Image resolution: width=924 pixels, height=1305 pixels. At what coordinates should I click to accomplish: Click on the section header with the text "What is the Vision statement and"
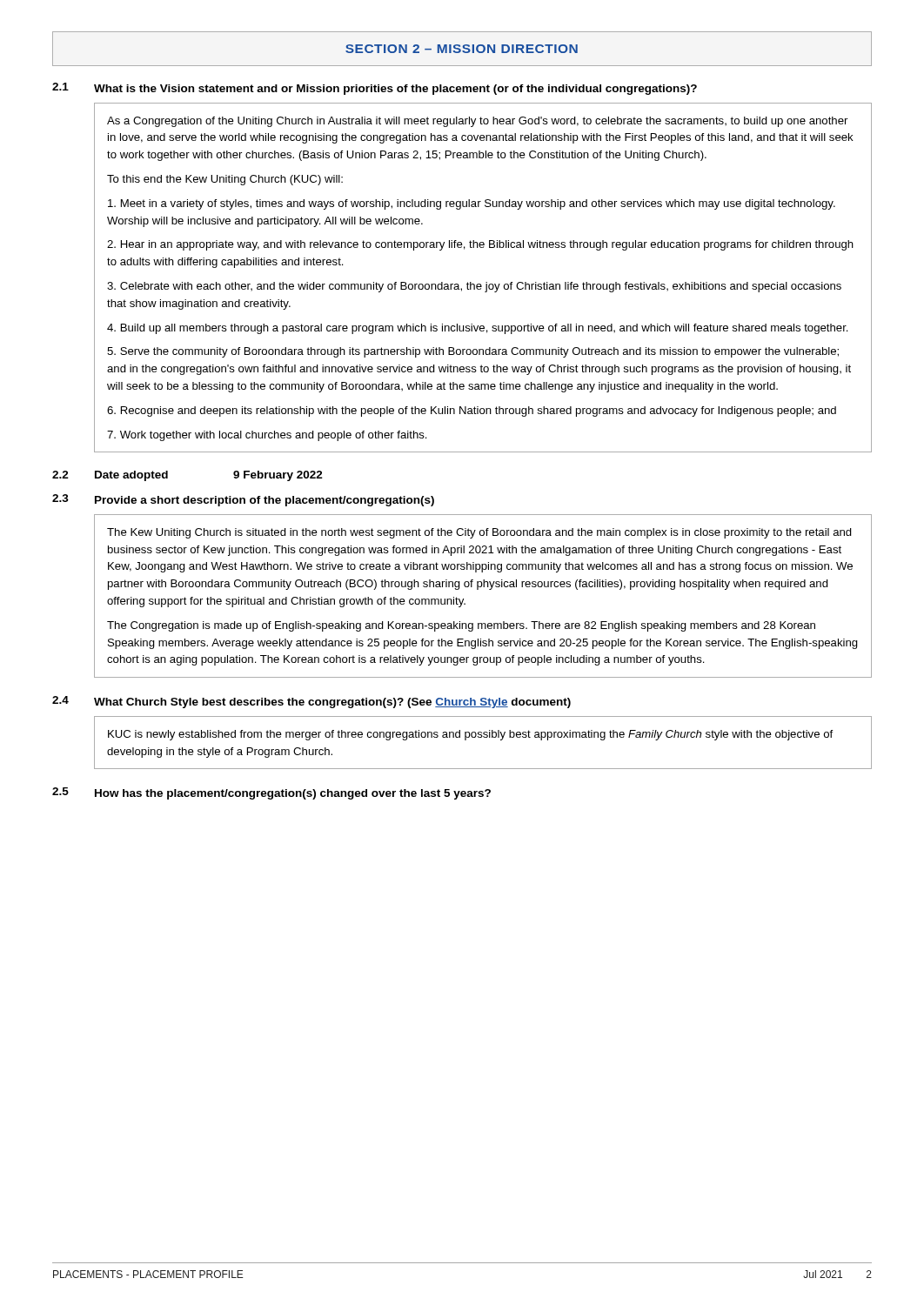[x=396, y=88]
